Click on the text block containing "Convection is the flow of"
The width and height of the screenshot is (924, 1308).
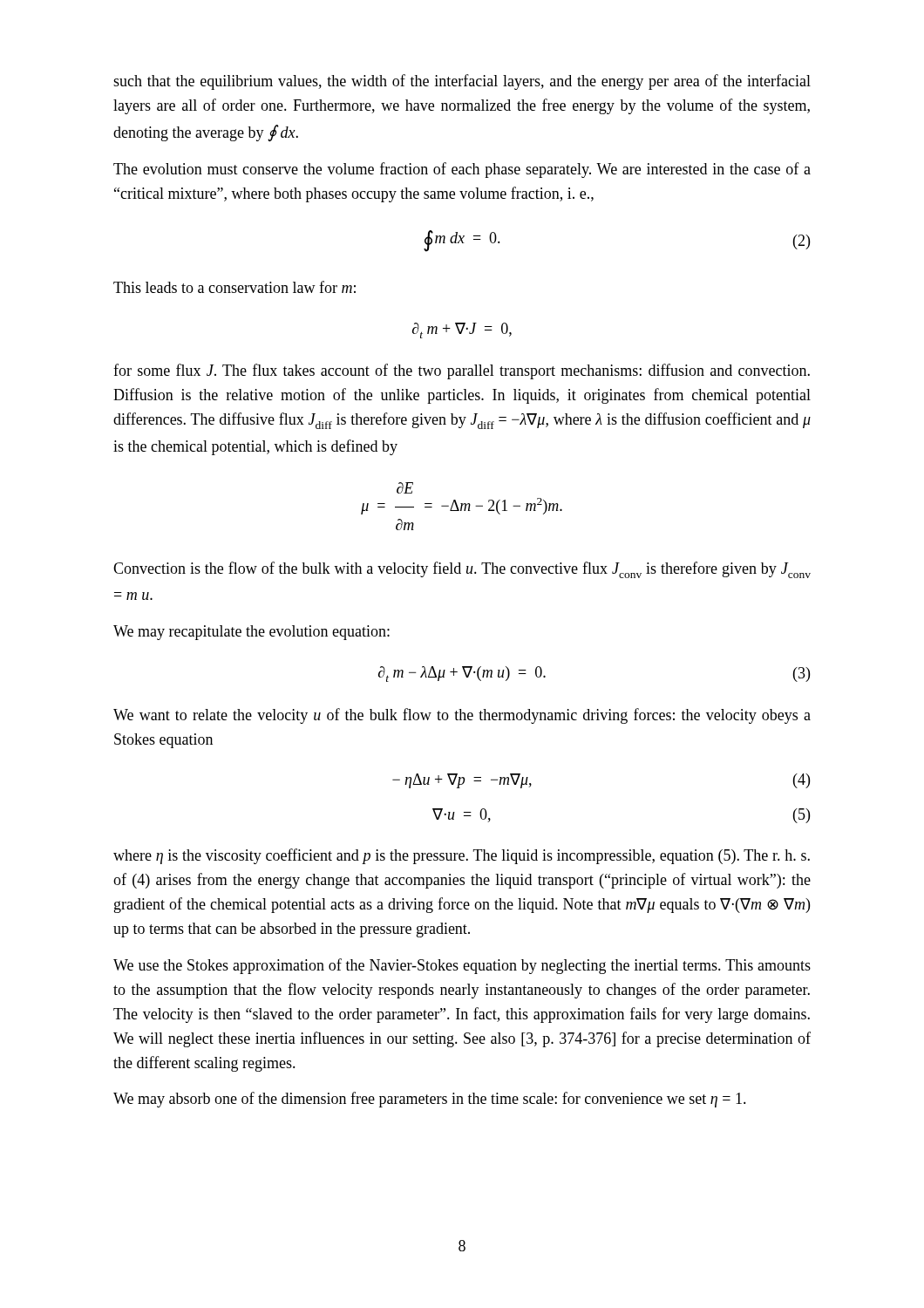462,582
